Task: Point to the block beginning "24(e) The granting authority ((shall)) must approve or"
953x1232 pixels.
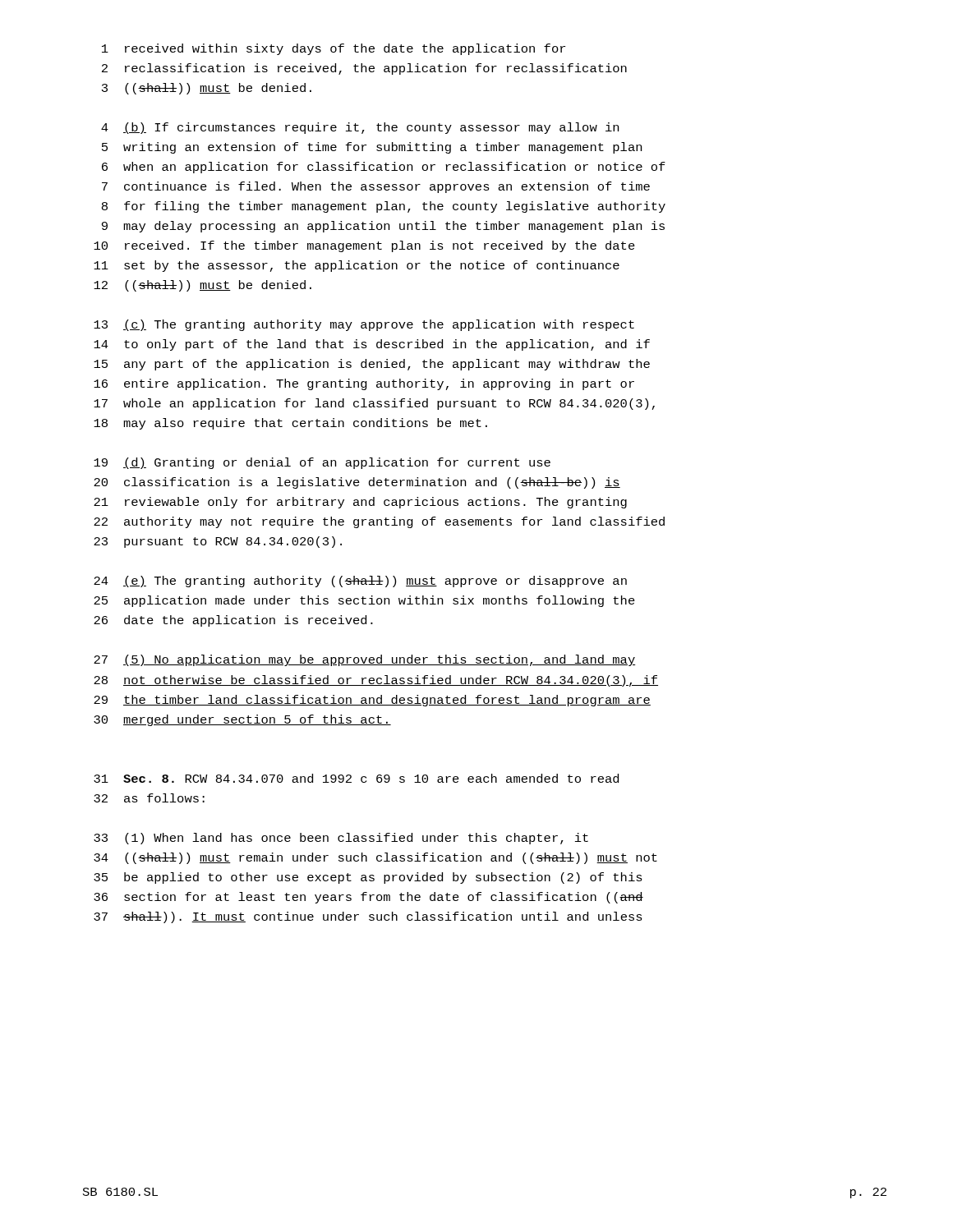Action: click(485, 602)
